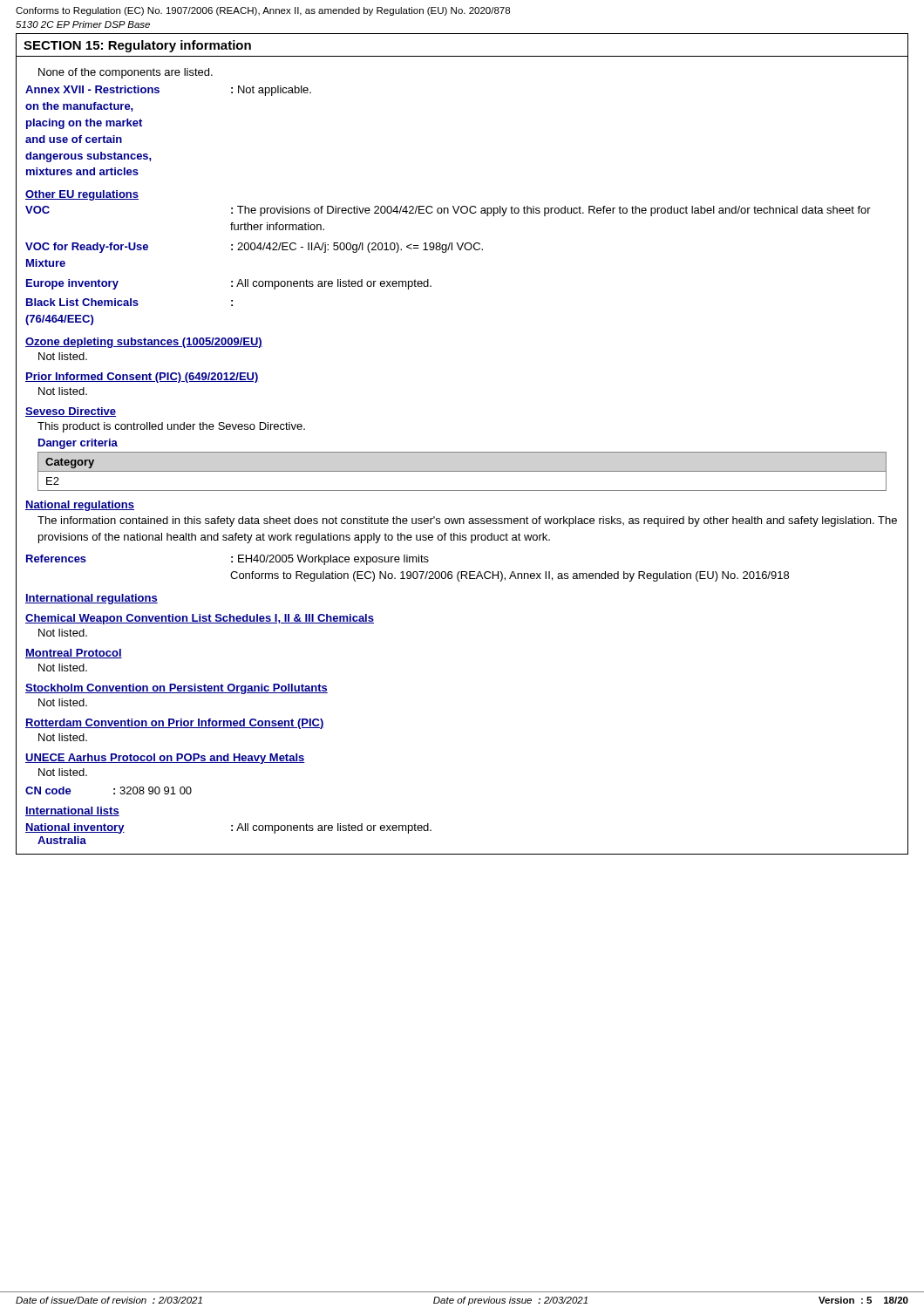Viewport: 924px width, 1308px height.
Task: Where is the passage that starts "VOC for Ready-for-UseMixture :"?
Action: click(462, 255)
